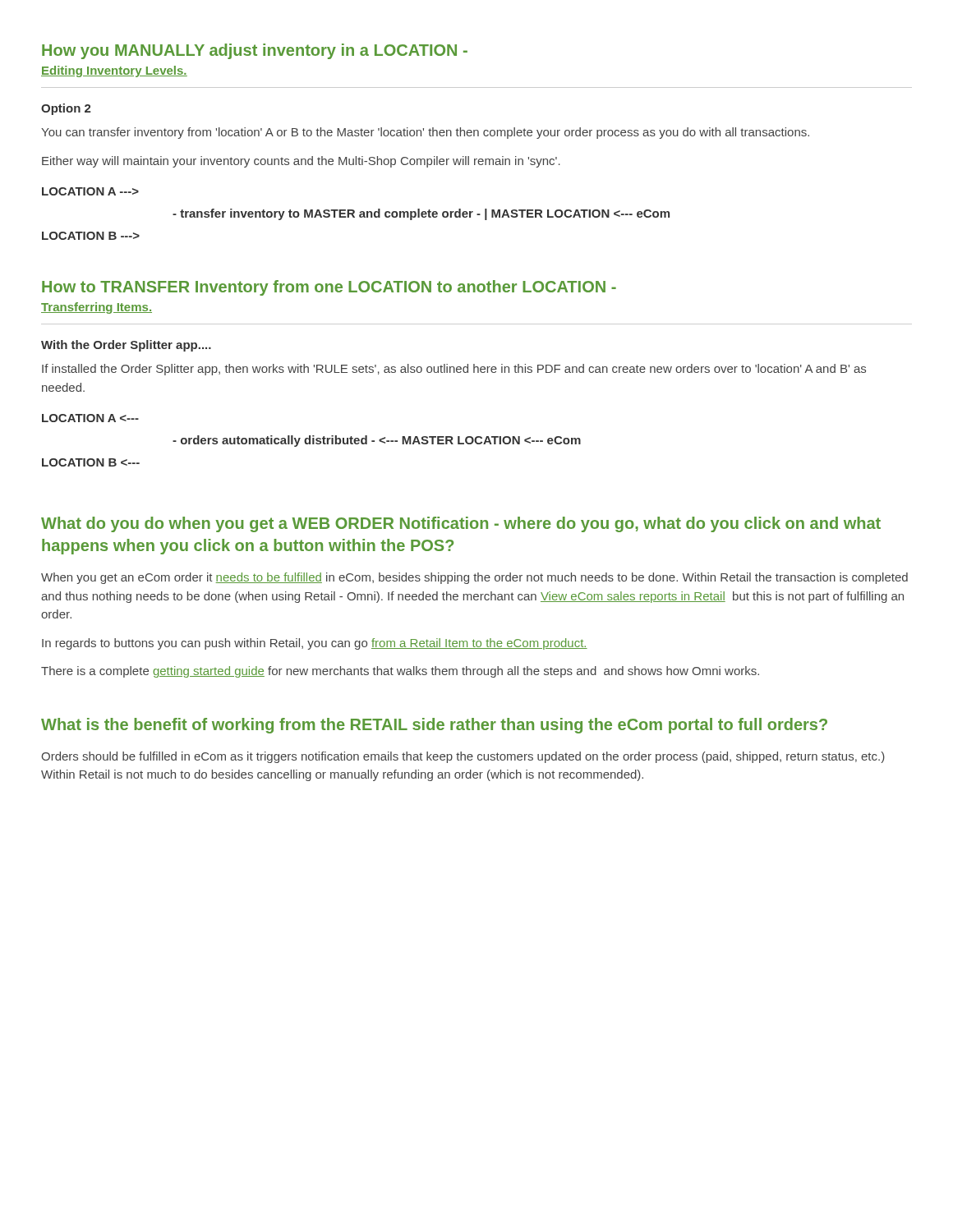953x1232 pixels.
Task: Click on the title with the text "What is the benefit of working"
Action: point(476,724)
